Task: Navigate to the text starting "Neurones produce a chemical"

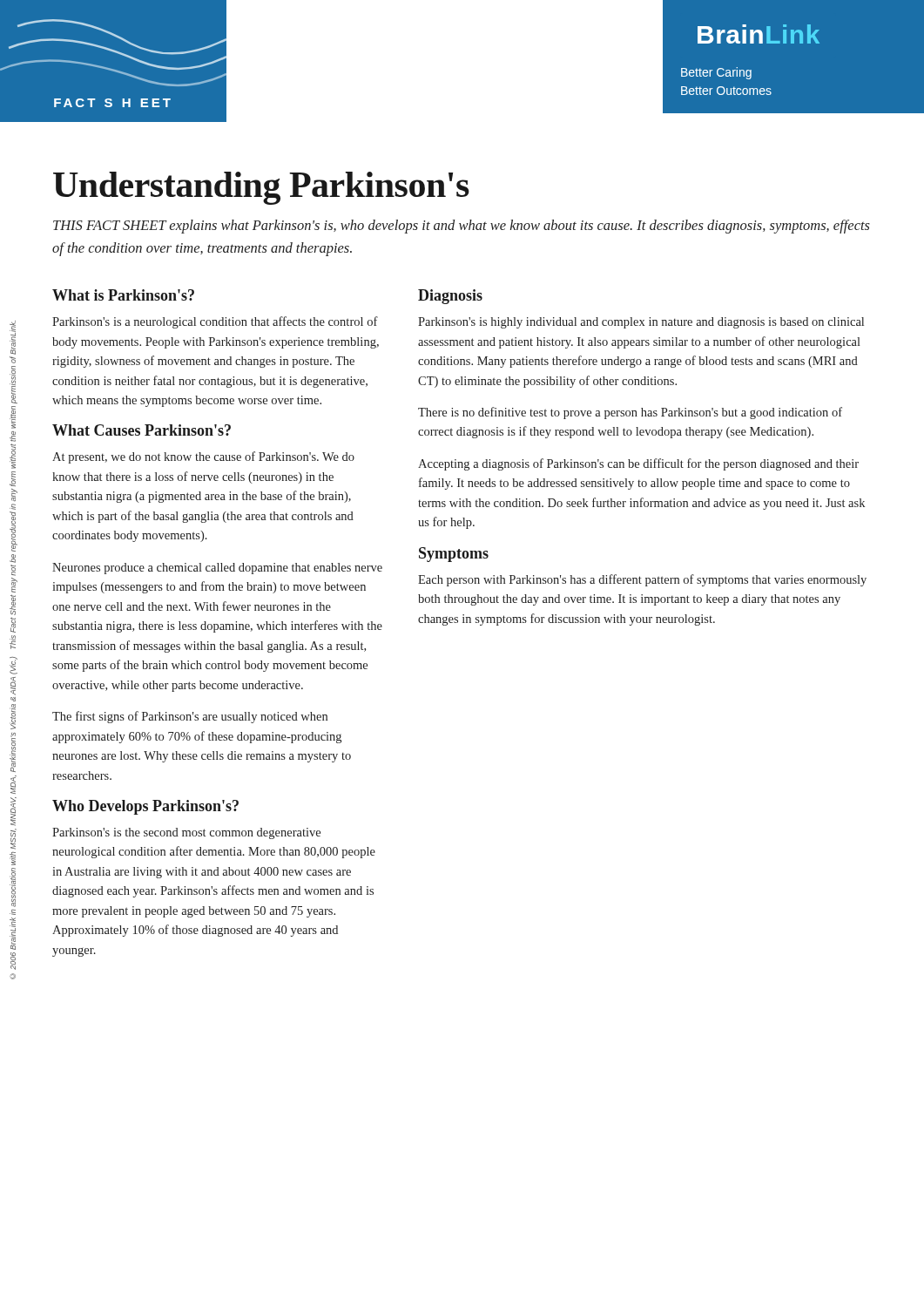Action: point(218,626)
